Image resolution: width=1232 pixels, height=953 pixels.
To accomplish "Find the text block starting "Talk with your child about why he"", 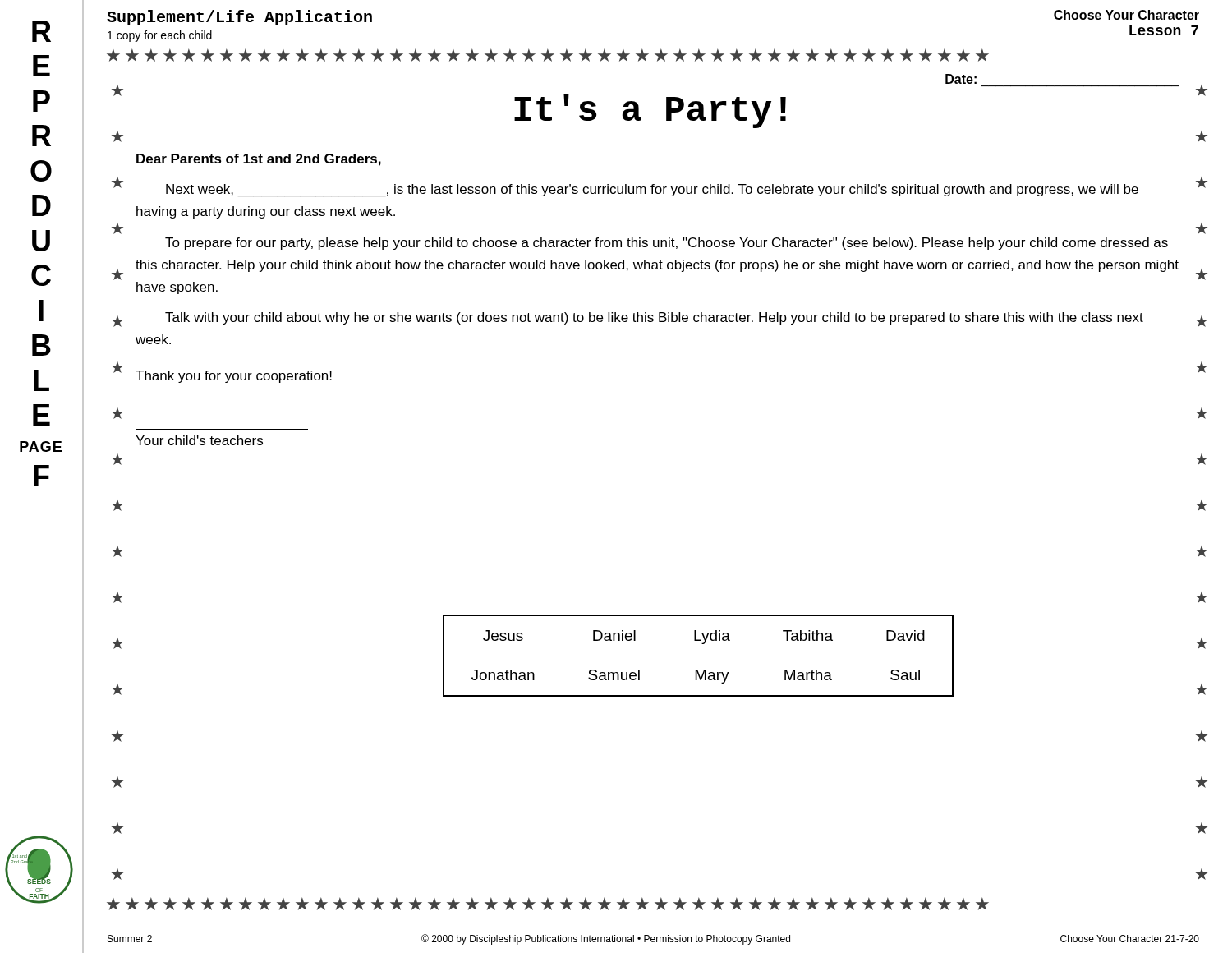I will click(x=639, y=329).
